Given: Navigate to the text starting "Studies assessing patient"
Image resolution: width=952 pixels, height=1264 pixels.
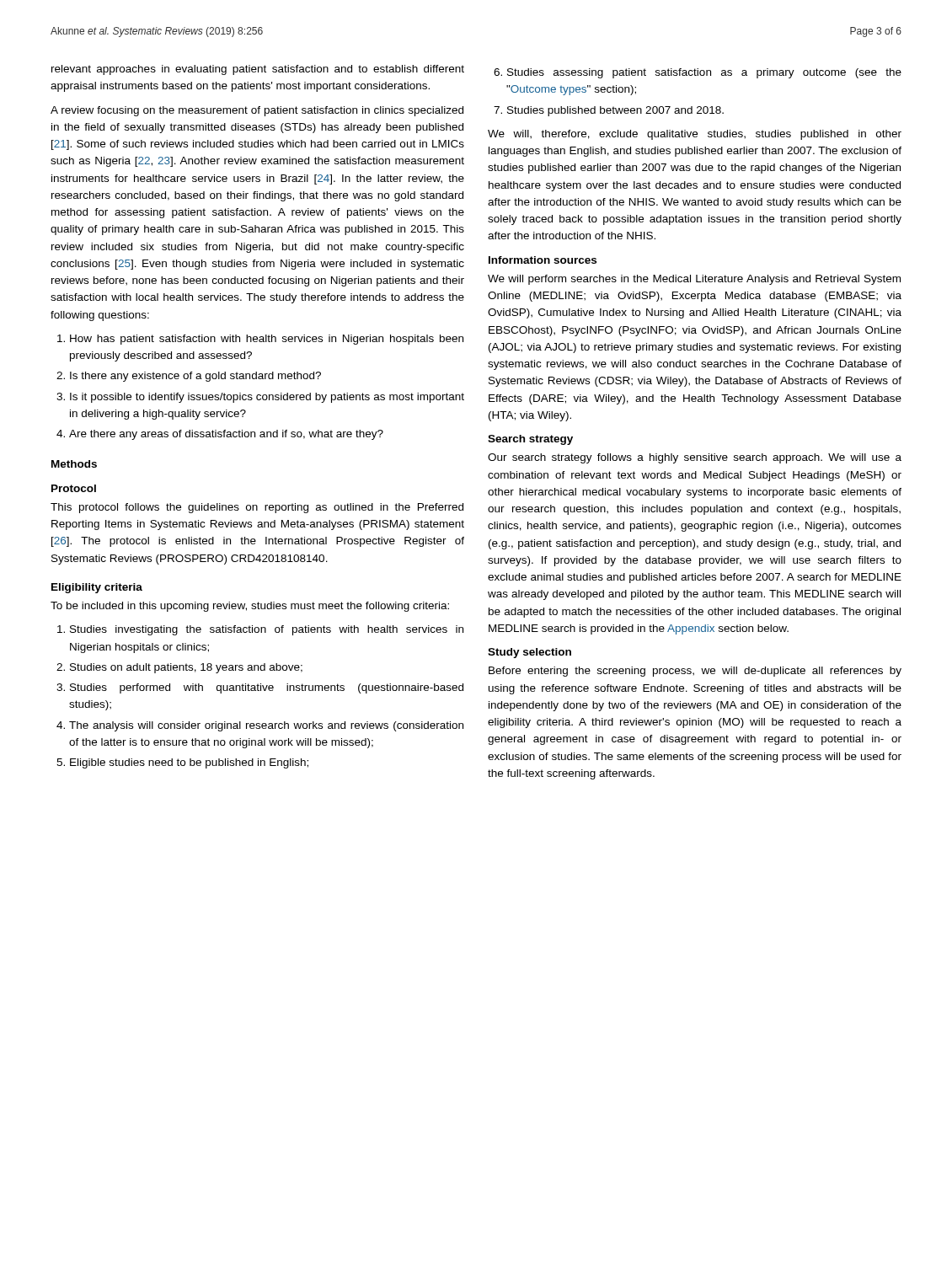Looking at the screenshot, I should (704, 81).
